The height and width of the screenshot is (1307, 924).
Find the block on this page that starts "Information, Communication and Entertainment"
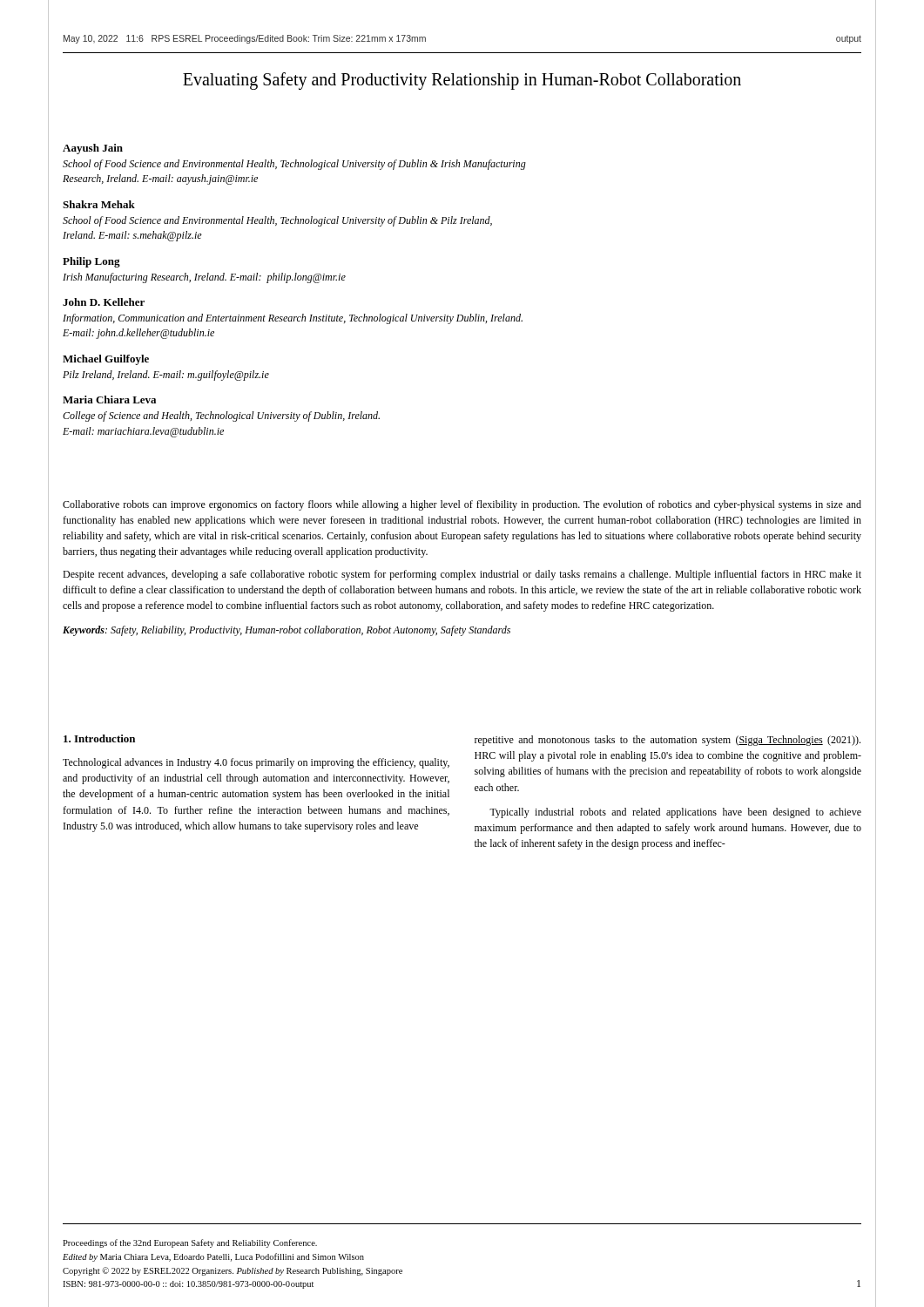(293, 326)
